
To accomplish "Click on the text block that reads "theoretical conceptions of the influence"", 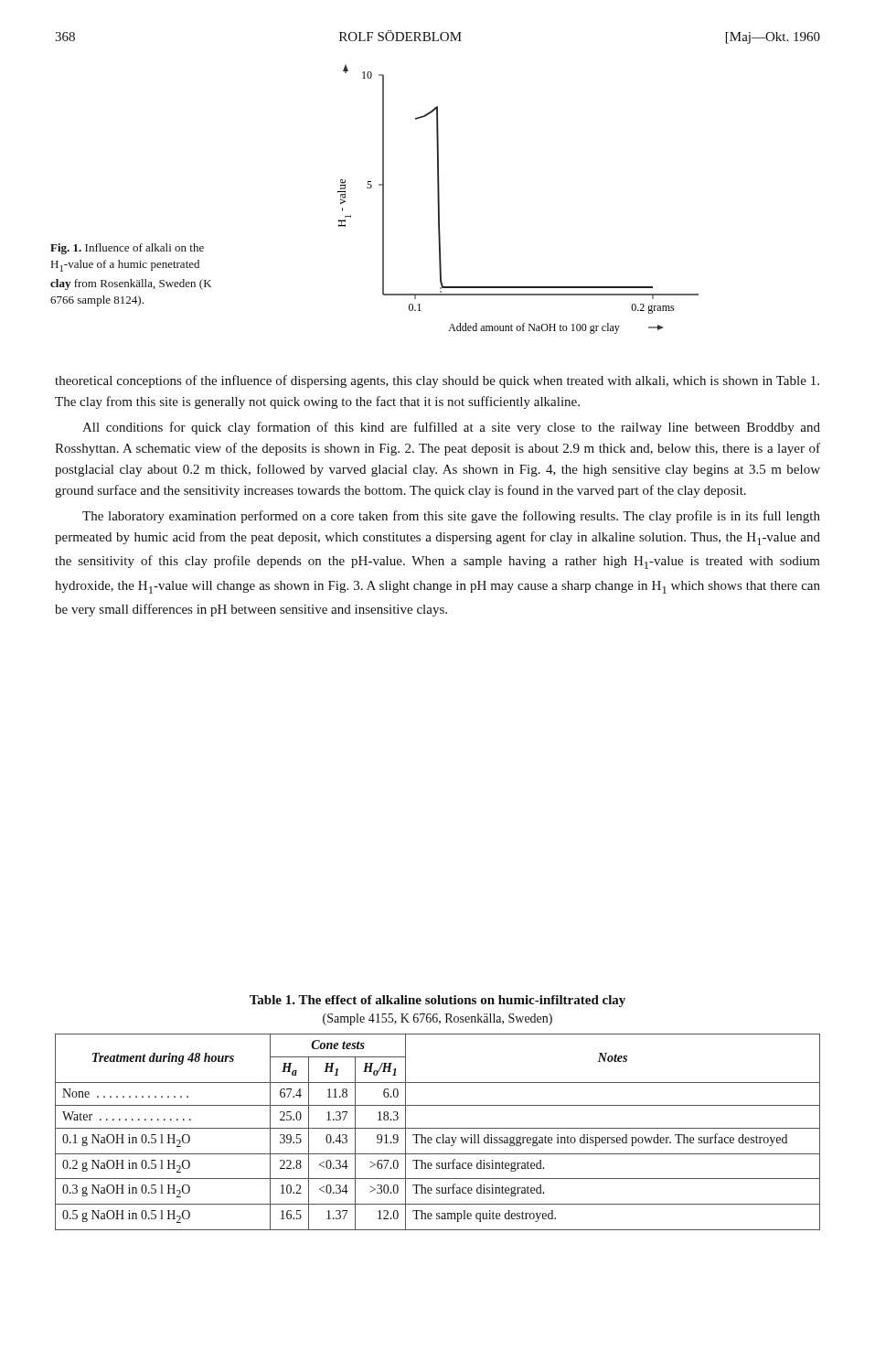I will 438,495.
